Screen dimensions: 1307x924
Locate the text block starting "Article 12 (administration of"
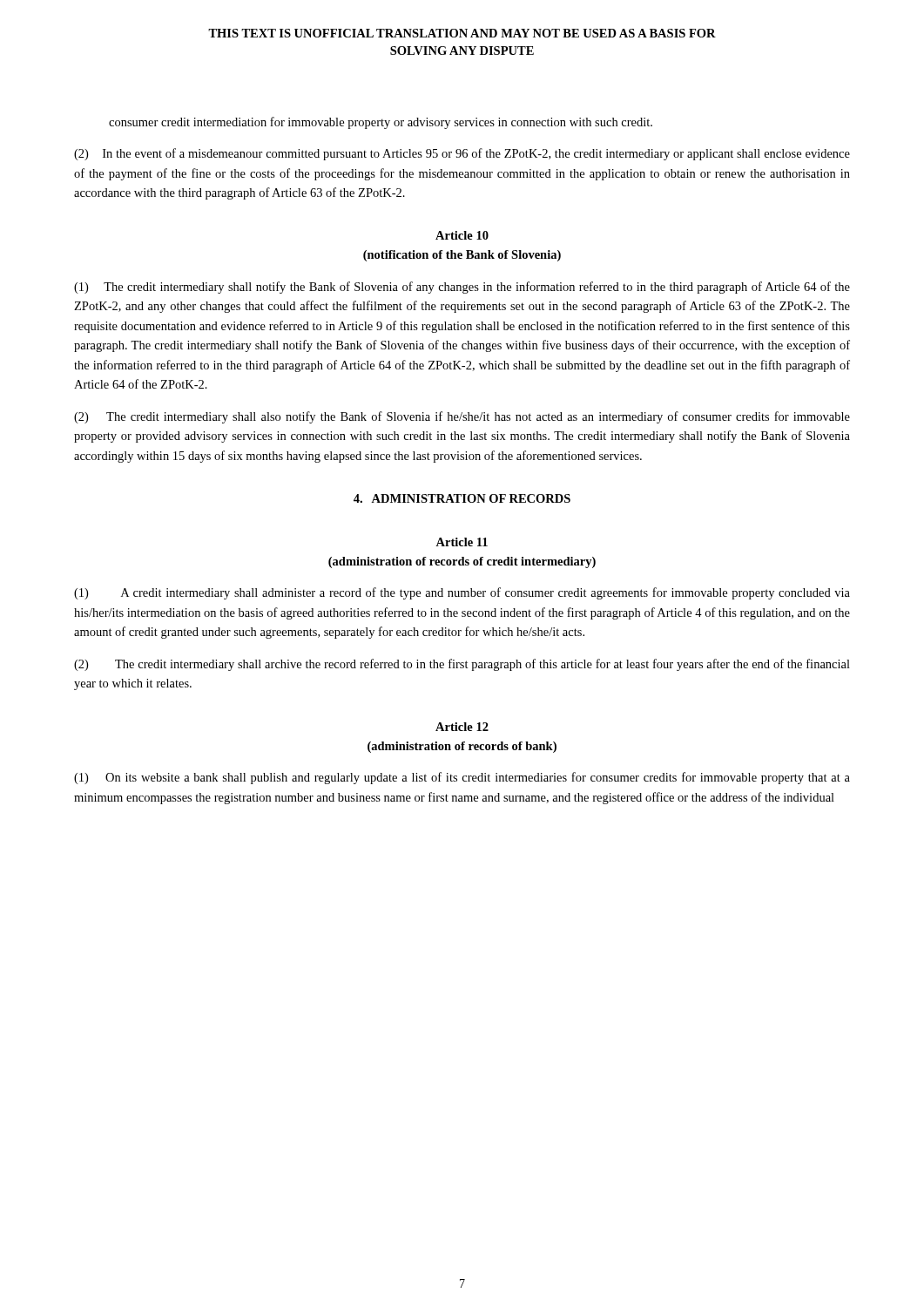coord(462,736)
